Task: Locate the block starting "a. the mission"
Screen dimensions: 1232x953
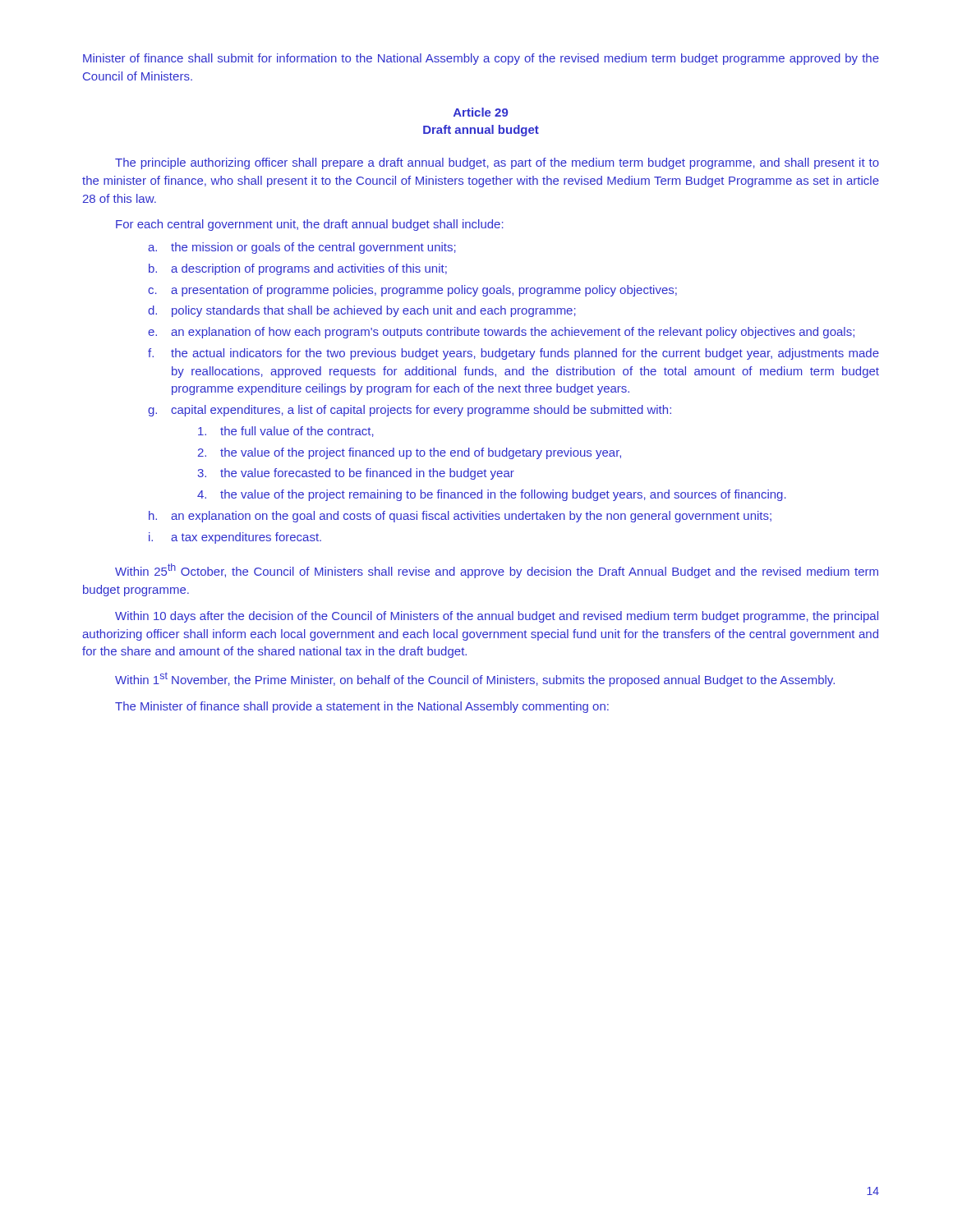Action: (x=302, y=248)
